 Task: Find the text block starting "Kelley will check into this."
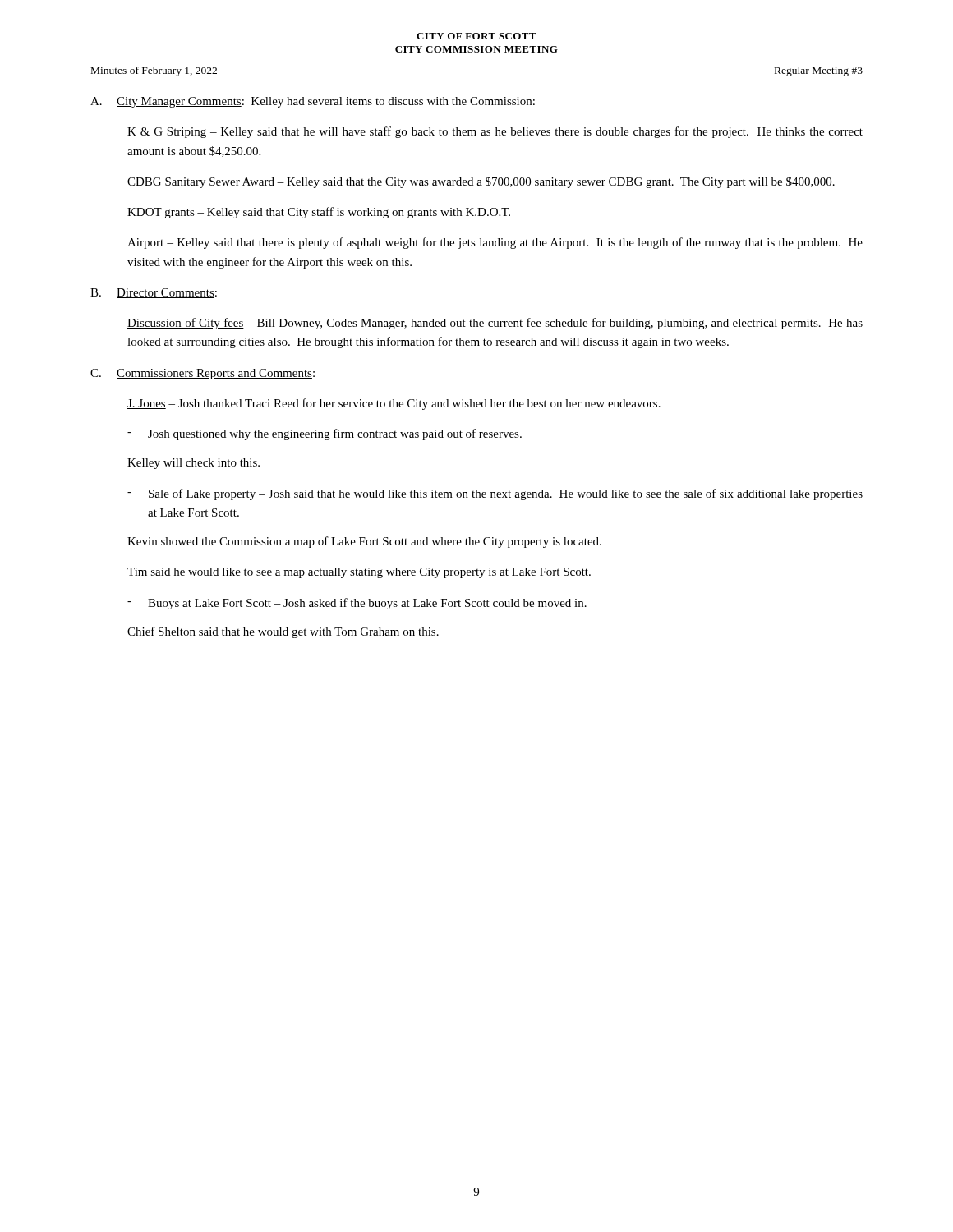[194, 463]
